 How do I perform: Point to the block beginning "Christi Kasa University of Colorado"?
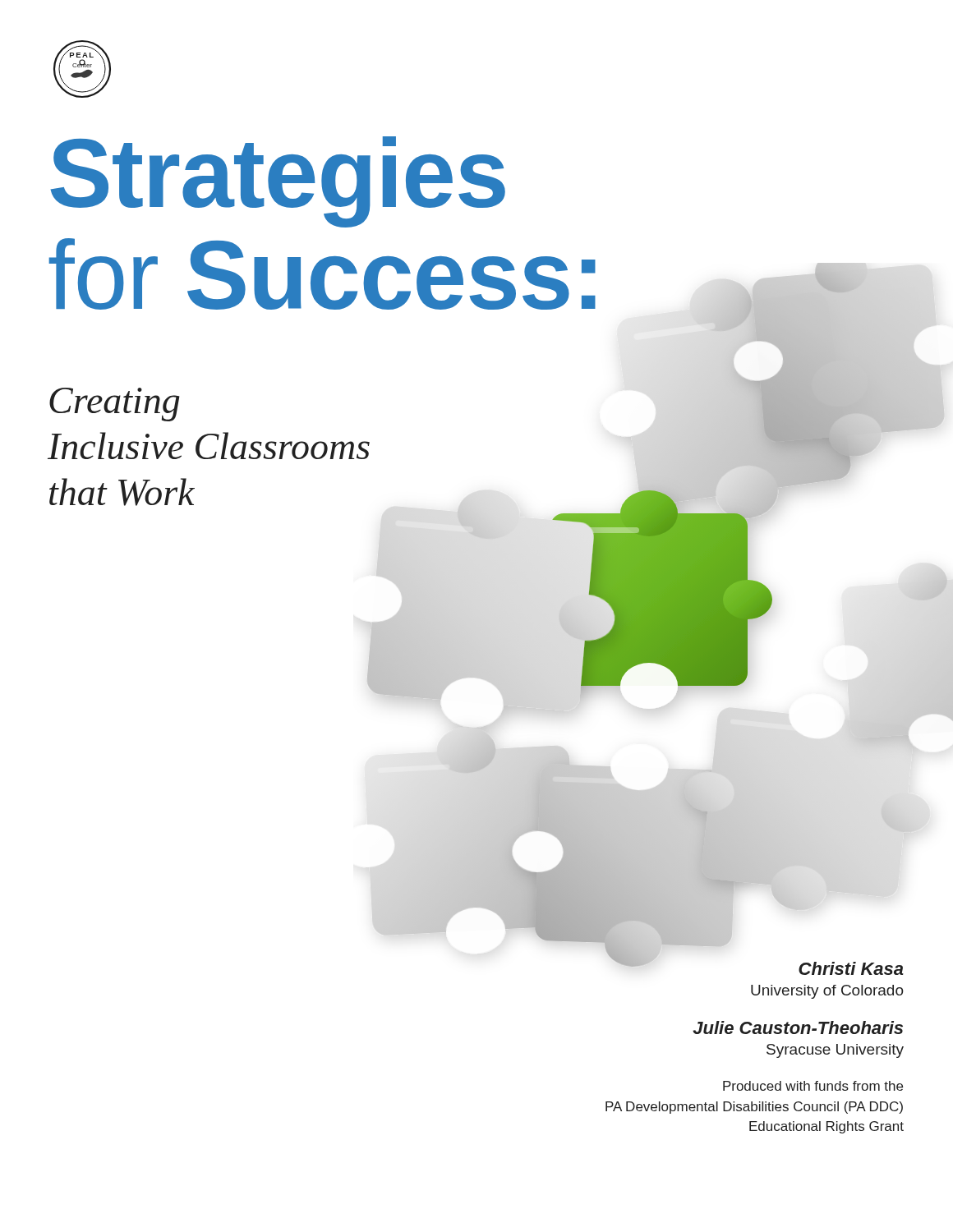pyautogui.click(x=633, y=966)
